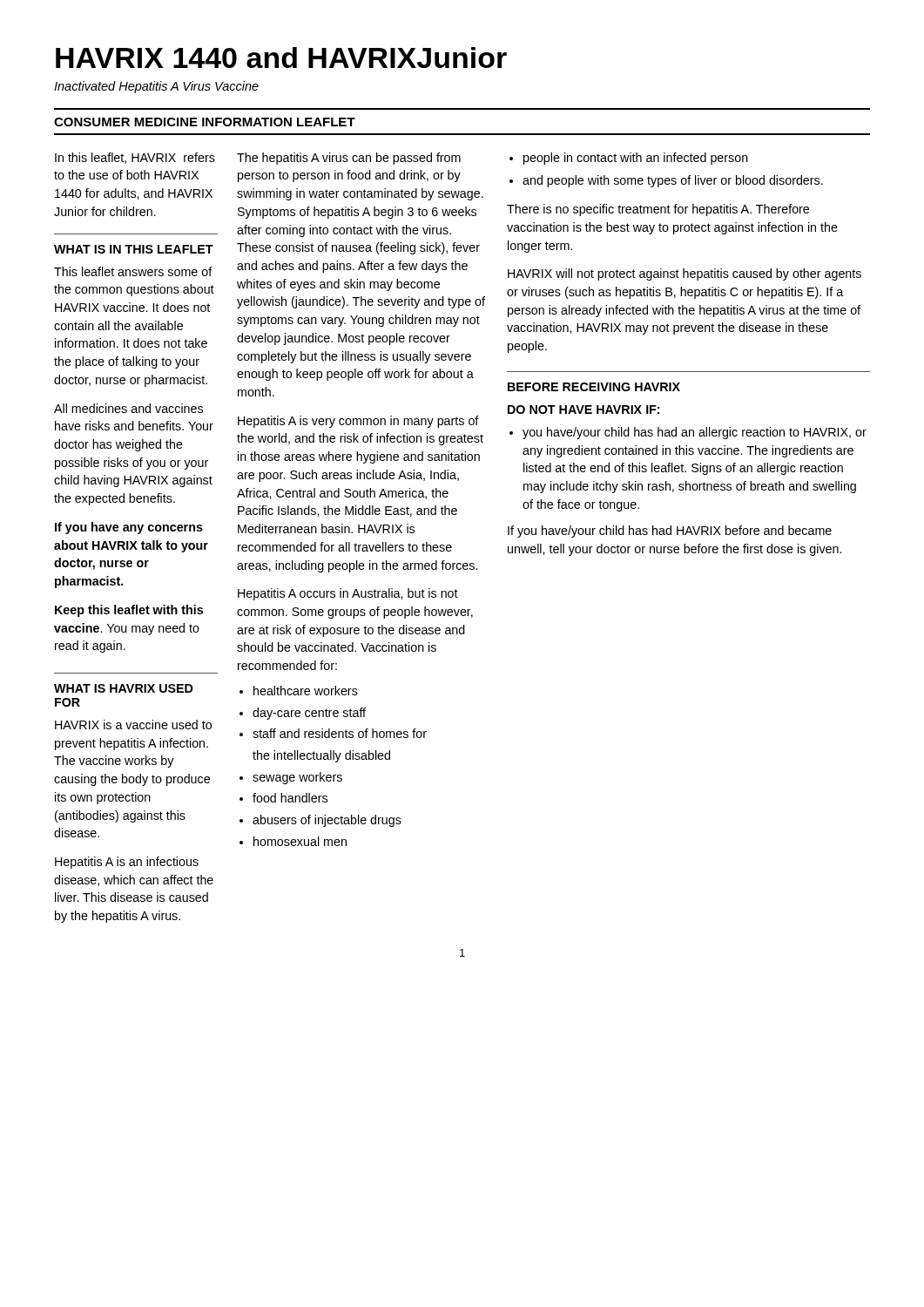Point to the block beginning "There is no specific treatment for hepatitis A."

(672, 227)
